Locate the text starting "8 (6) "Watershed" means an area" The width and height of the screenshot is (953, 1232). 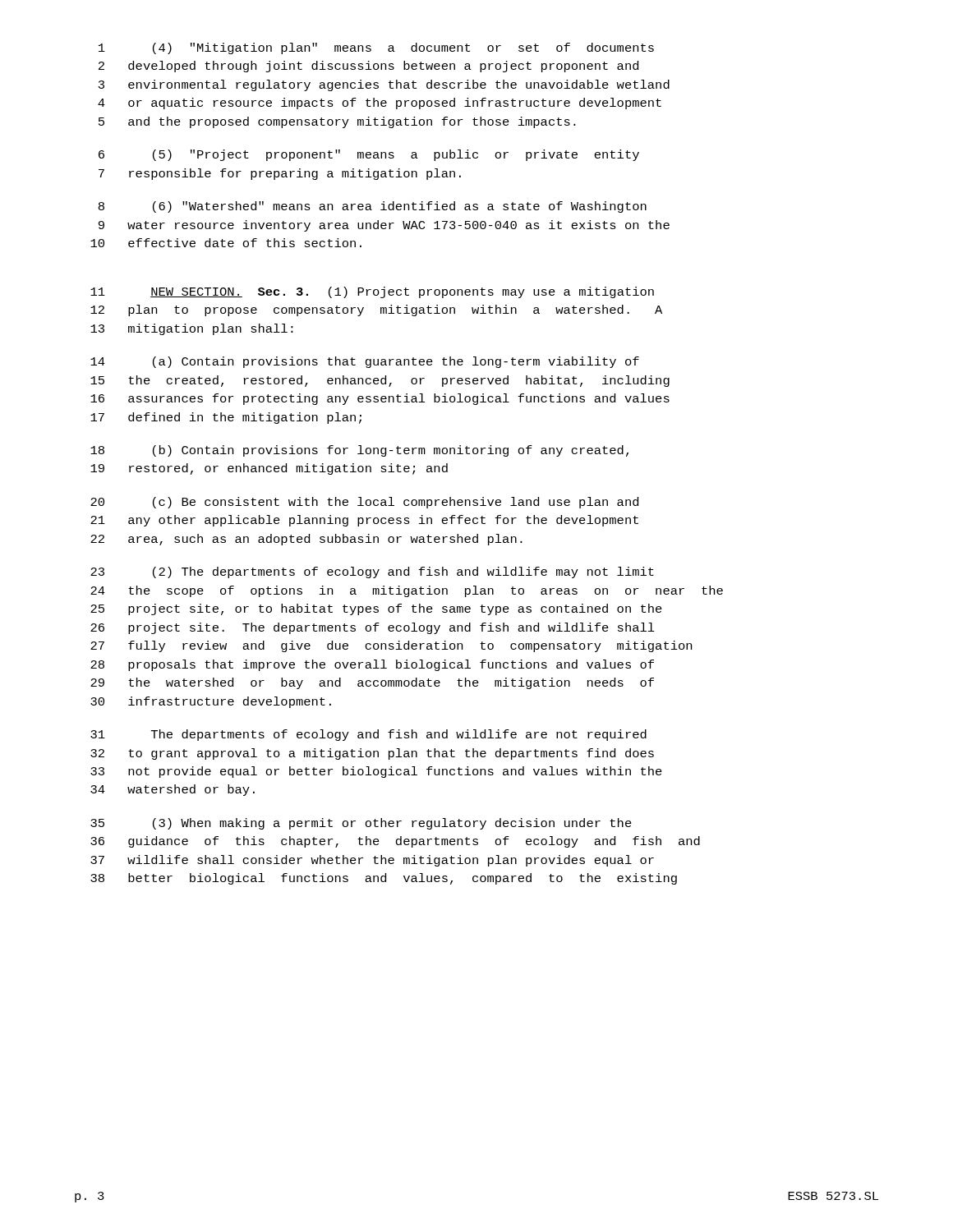(476, 226)
